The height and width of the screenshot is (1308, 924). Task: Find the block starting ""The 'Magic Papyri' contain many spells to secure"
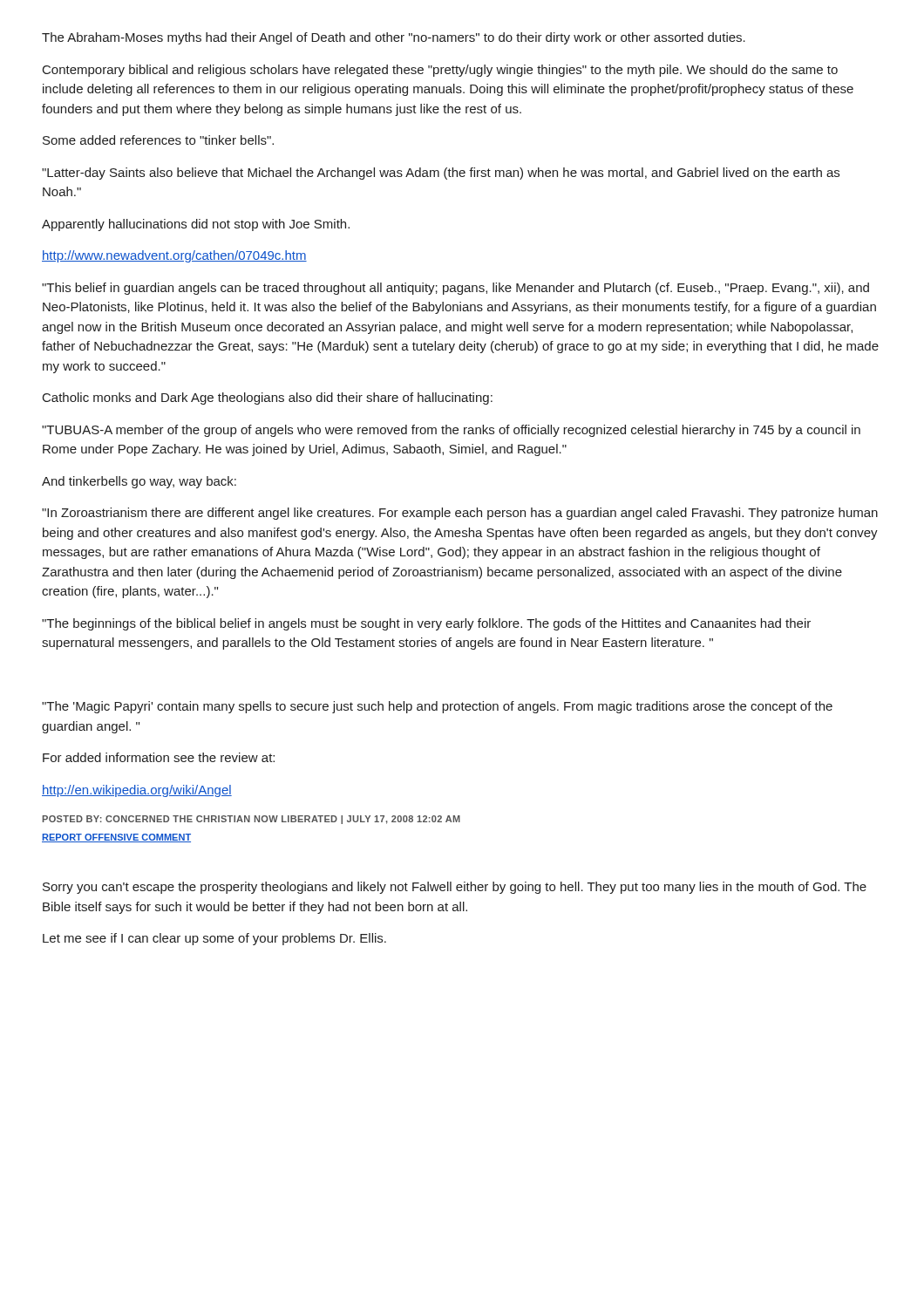click(x=437, y=716)
